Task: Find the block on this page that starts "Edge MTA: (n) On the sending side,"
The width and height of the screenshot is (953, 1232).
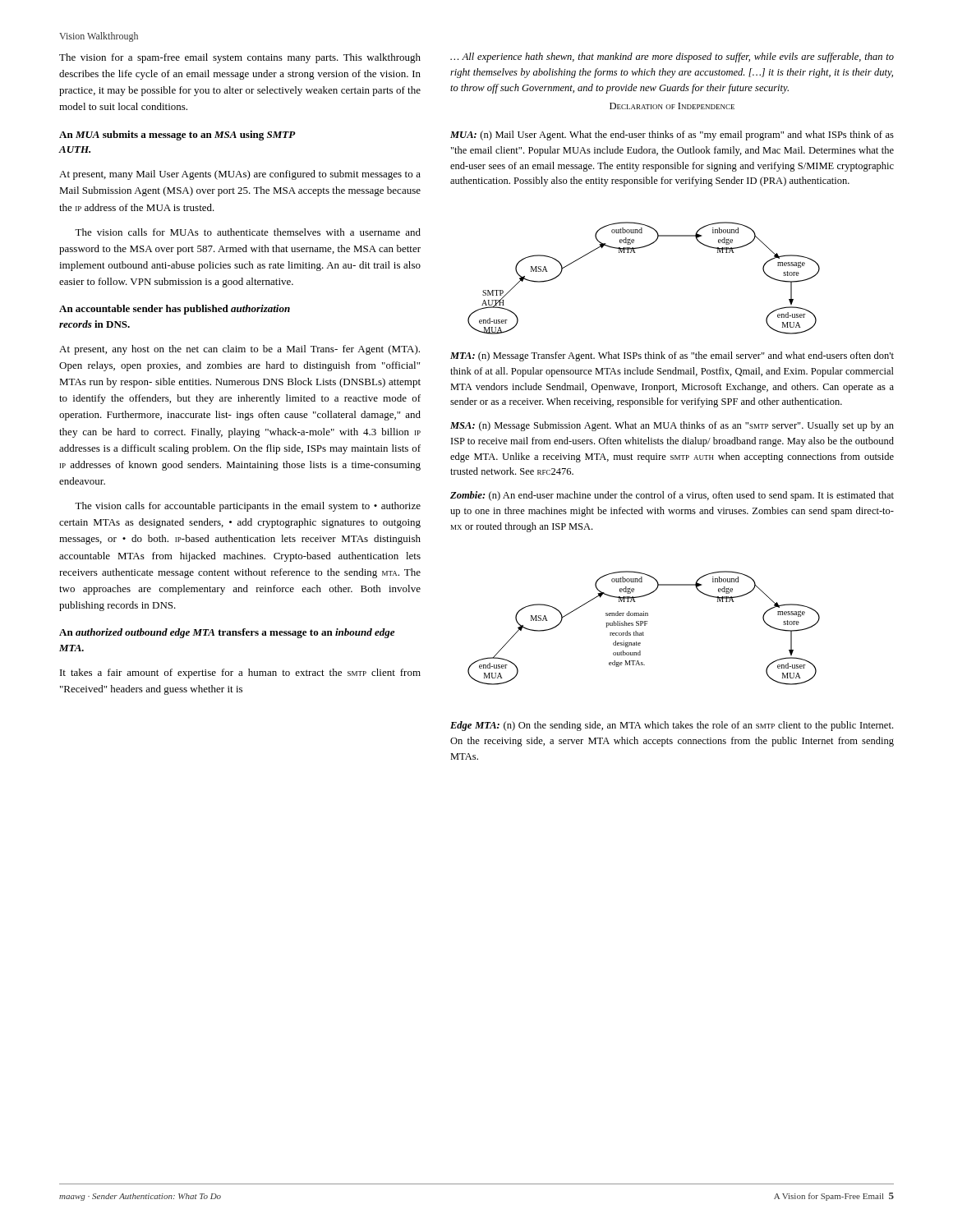Action: pyautogui.click(x=672, y=741)
